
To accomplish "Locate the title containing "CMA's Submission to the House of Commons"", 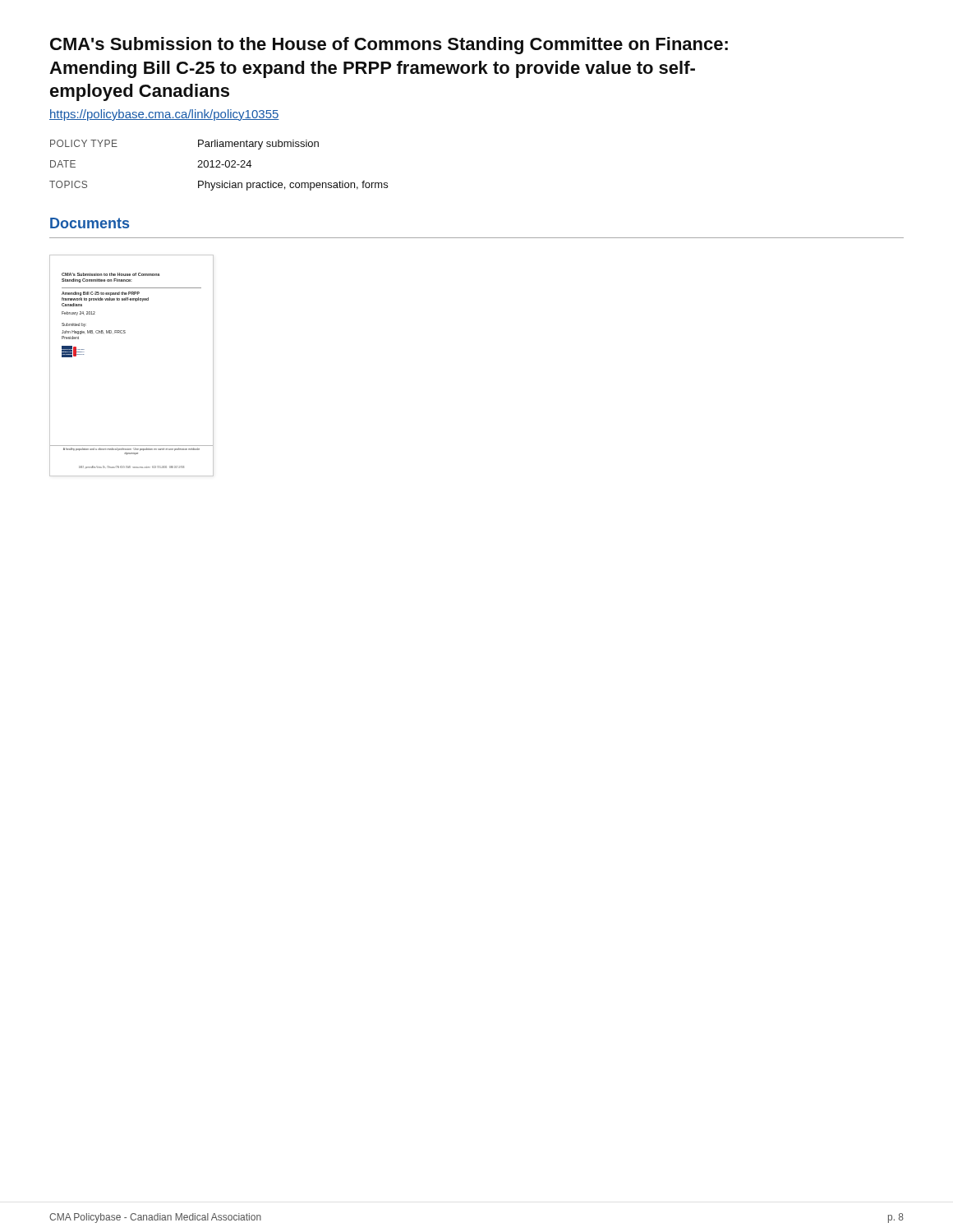I will (476, 68).
